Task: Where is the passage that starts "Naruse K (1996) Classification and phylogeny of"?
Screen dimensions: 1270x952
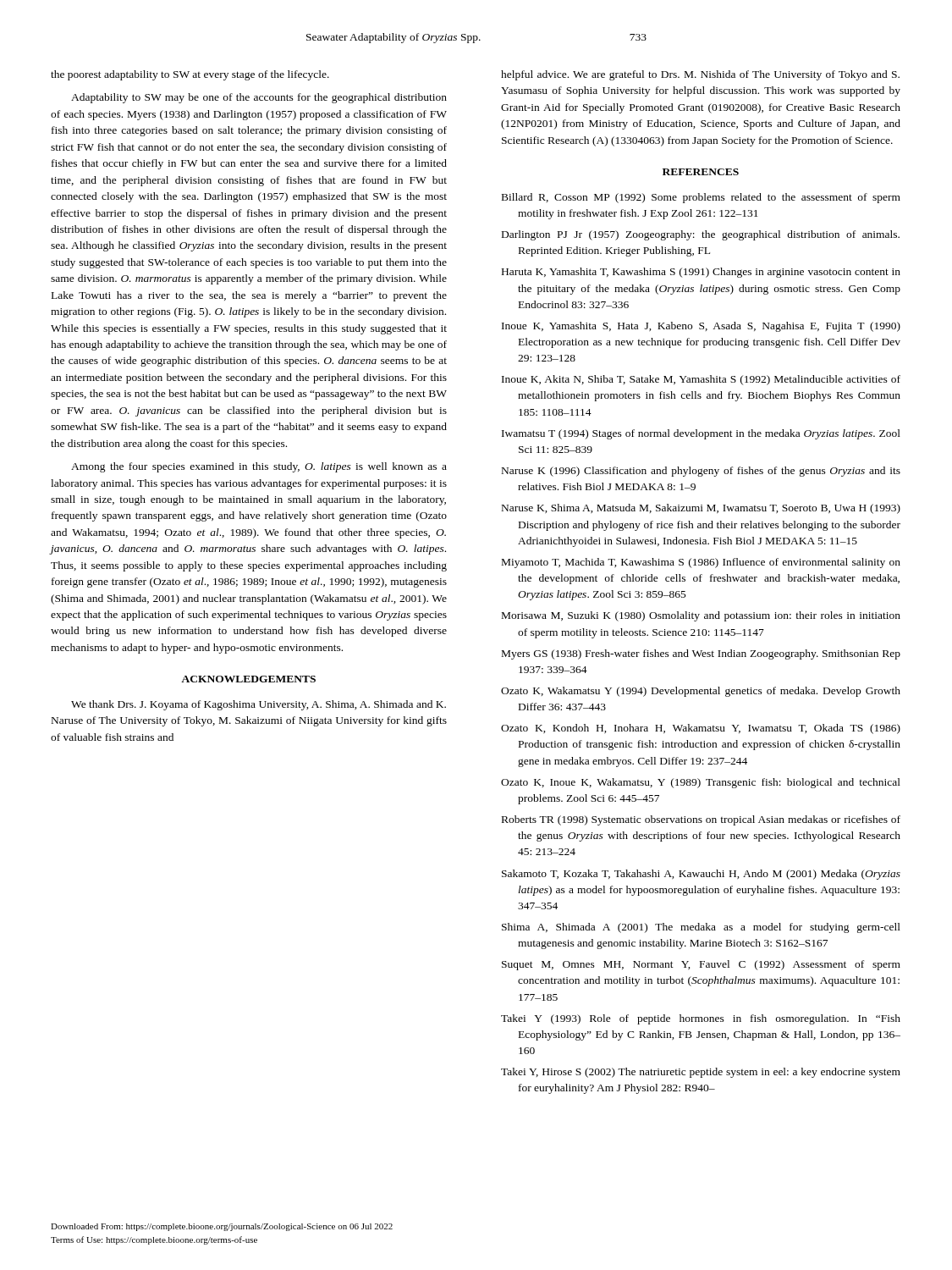Action: pos(701,479)
